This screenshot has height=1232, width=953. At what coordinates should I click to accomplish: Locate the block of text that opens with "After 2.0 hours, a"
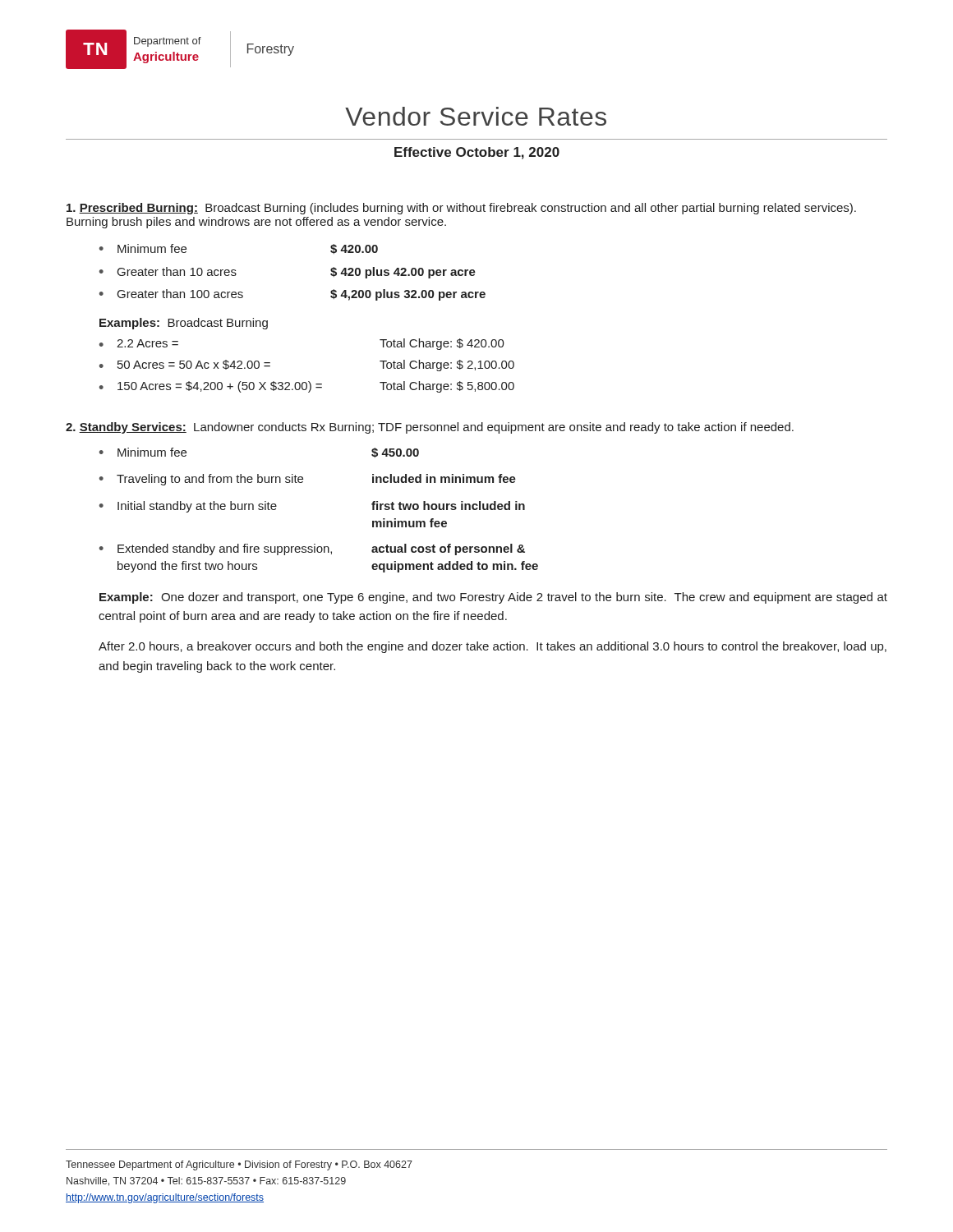(493, 656)
